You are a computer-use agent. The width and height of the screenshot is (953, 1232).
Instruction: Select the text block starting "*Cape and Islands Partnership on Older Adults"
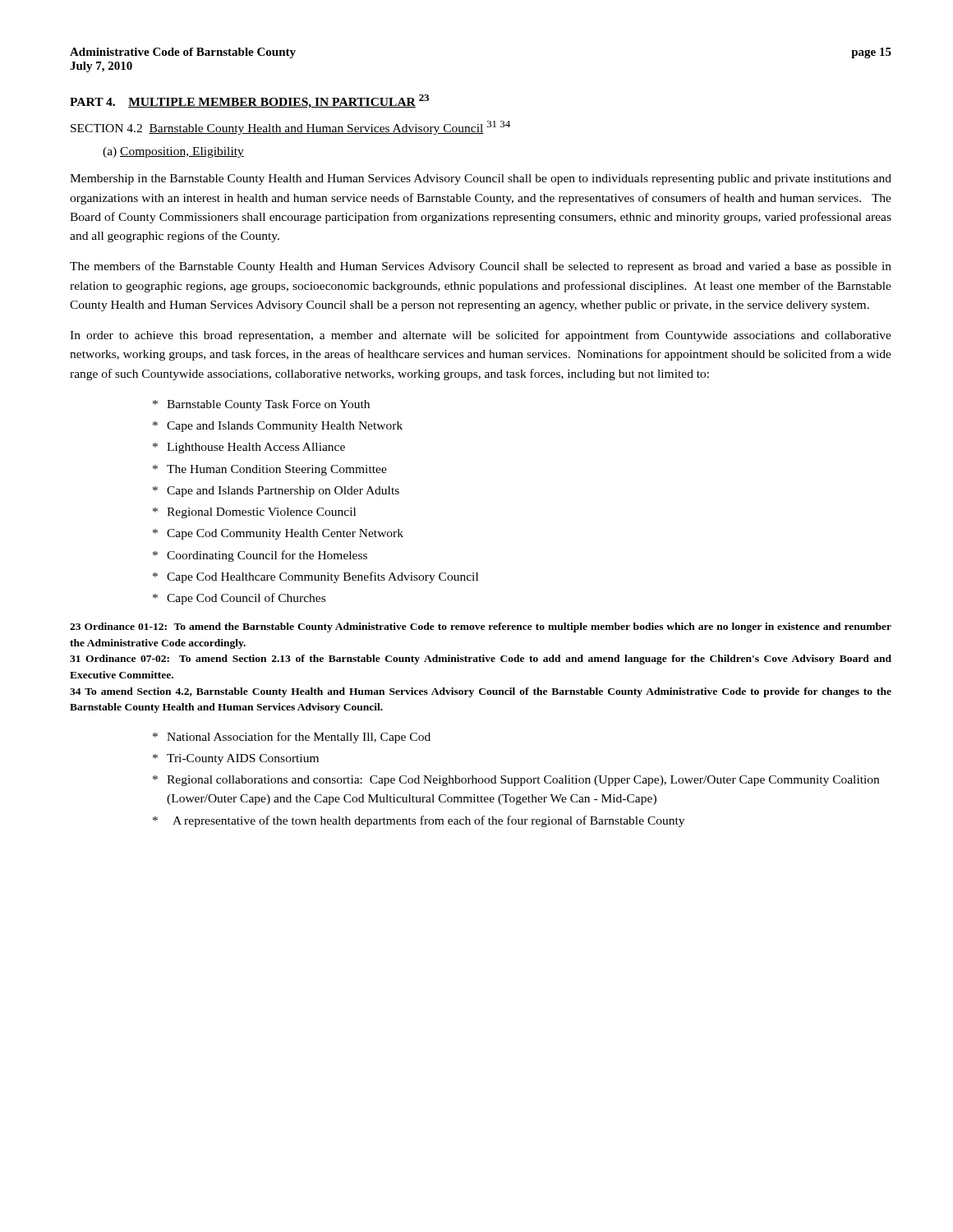click(276, 490)
